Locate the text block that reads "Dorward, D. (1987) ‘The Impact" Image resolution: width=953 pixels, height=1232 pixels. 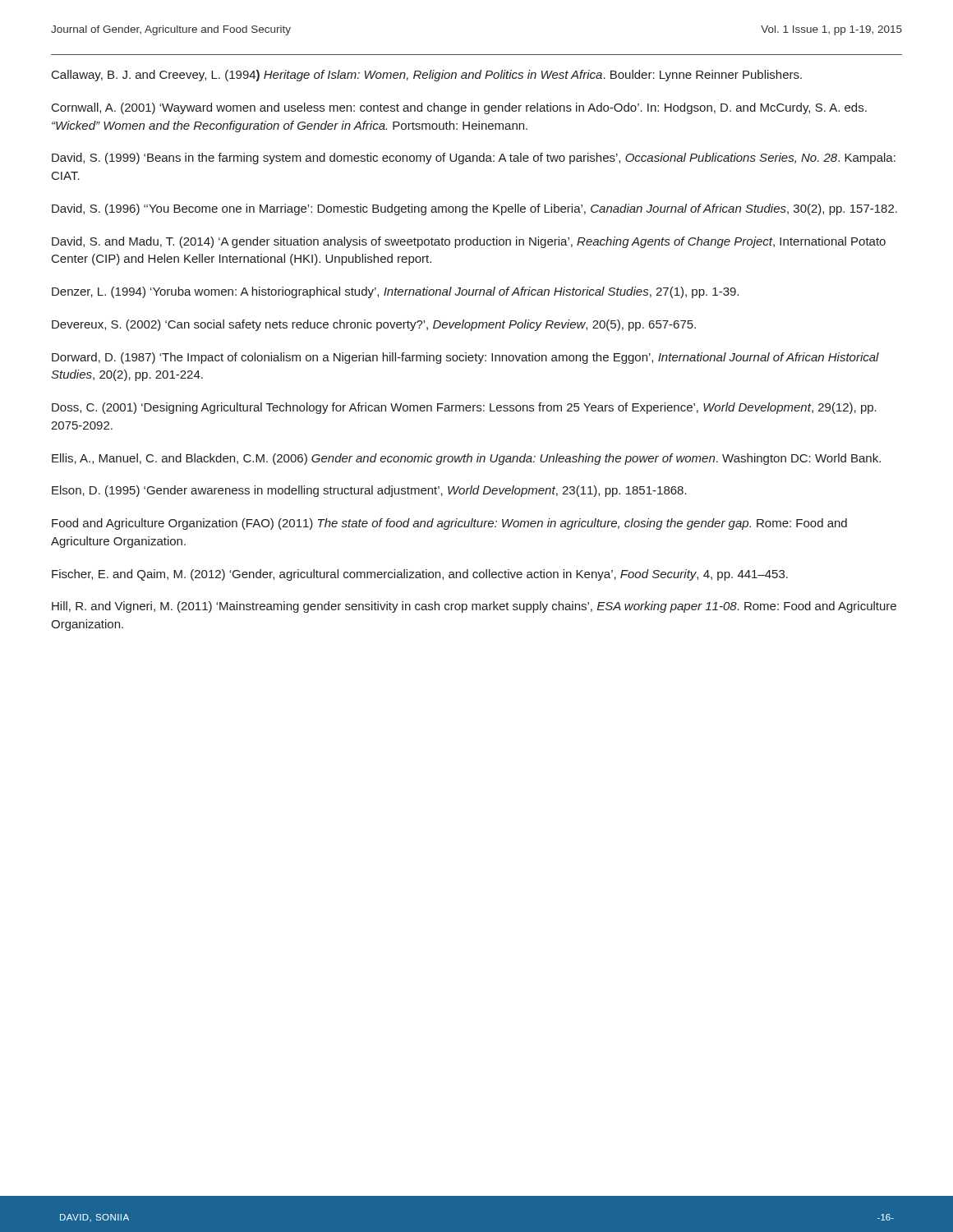[x=465, y=365]
